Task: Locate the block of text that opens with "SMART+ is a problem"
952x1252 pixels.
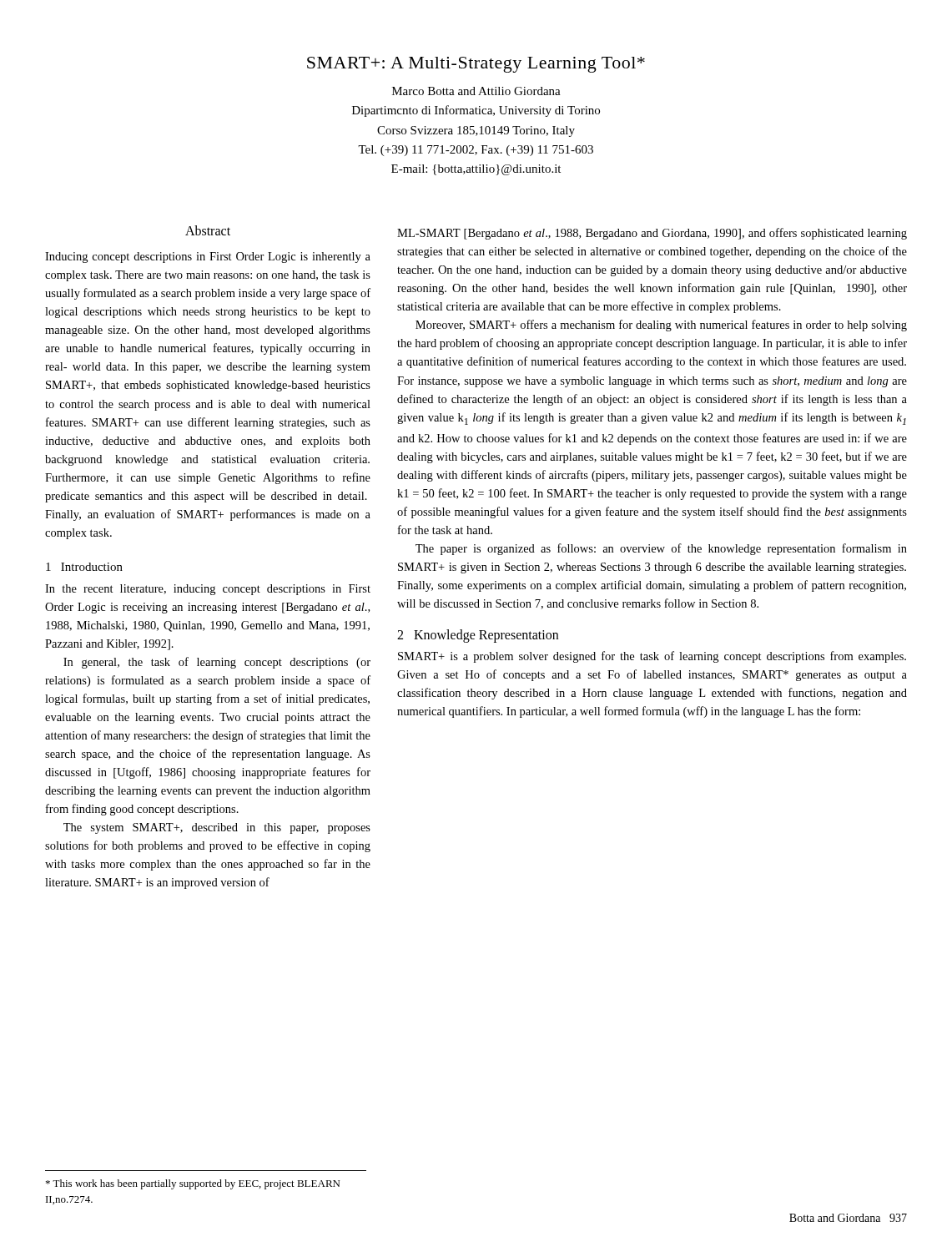Action: [652, 684]
